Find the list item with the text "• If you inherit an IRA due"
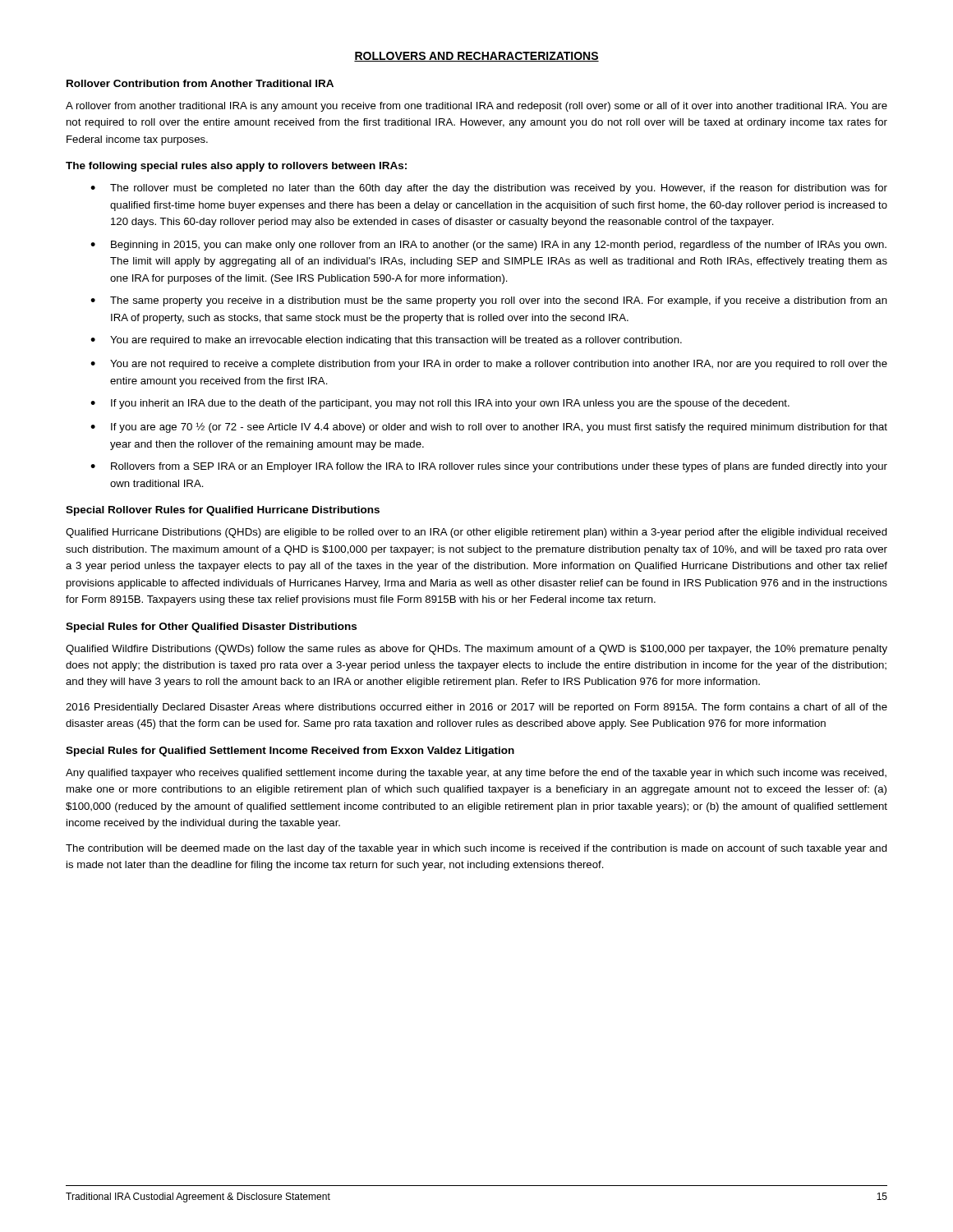Viewport: 953px width, 1232px height. pos(489,404)
